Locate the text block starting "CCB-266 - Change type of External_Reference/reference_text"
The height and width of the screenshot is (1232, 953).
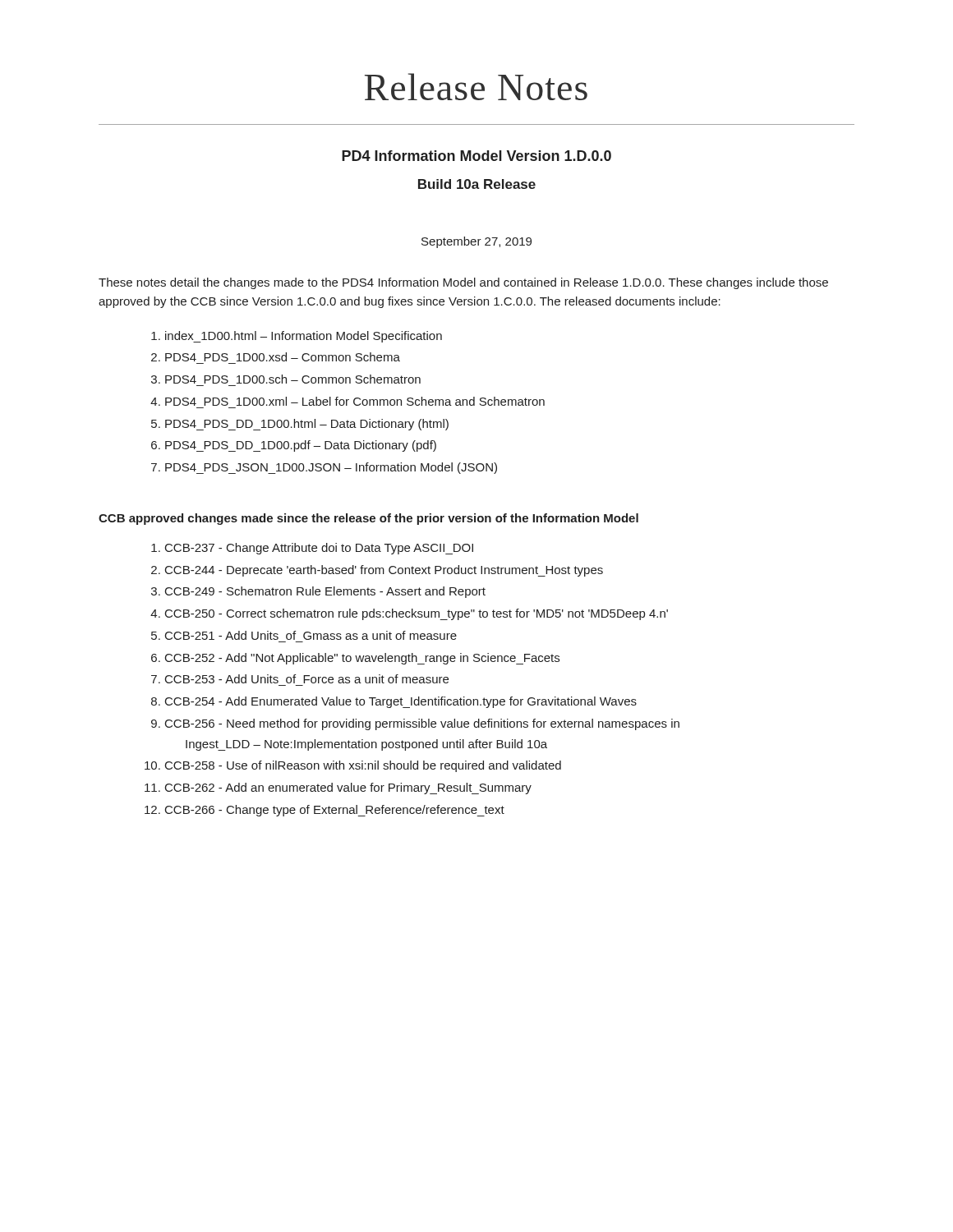click(334, 809)
